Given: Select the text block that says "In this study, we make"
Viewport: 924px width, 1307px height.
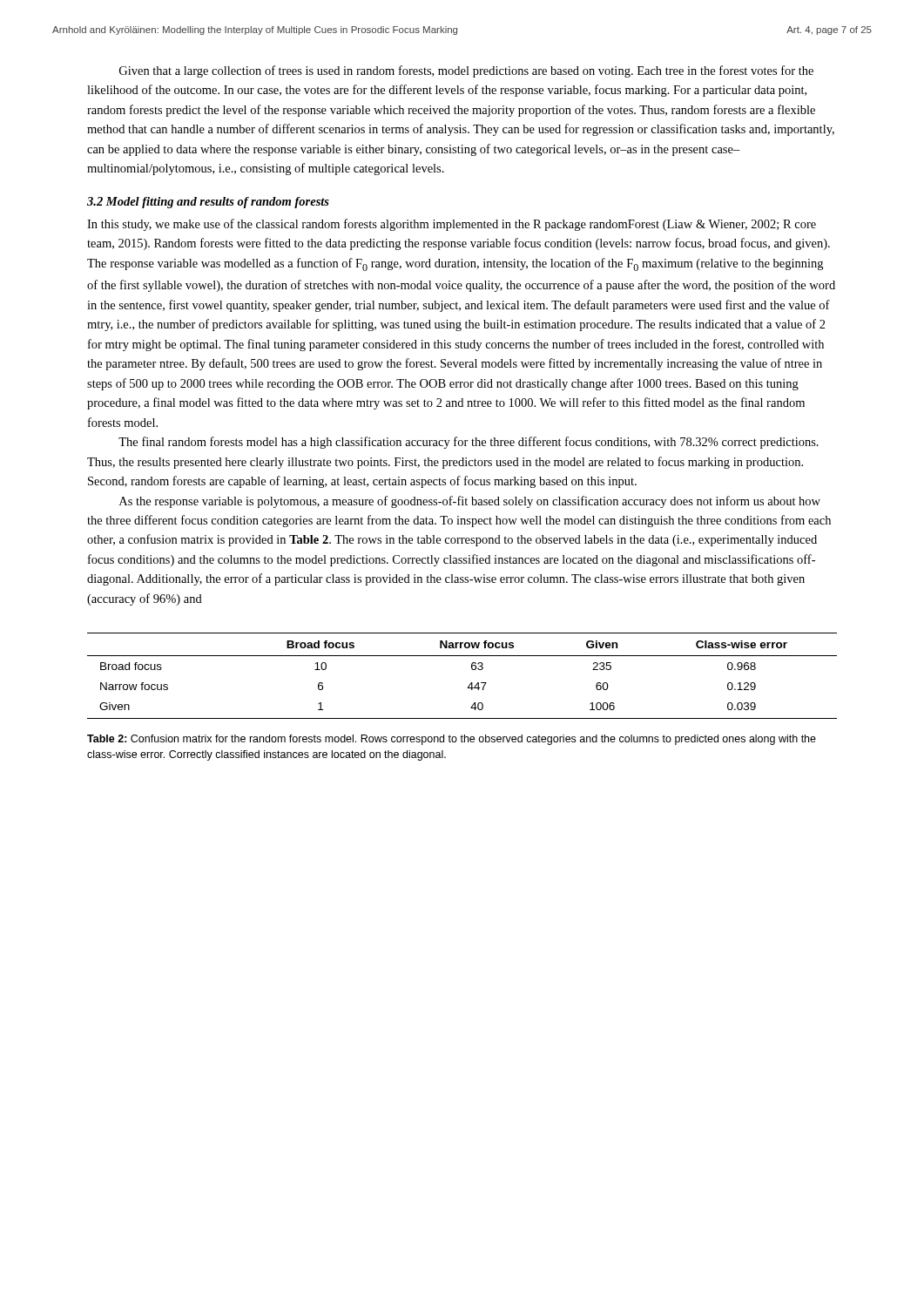Looking at the screenshot, I should tap(462, 411).
